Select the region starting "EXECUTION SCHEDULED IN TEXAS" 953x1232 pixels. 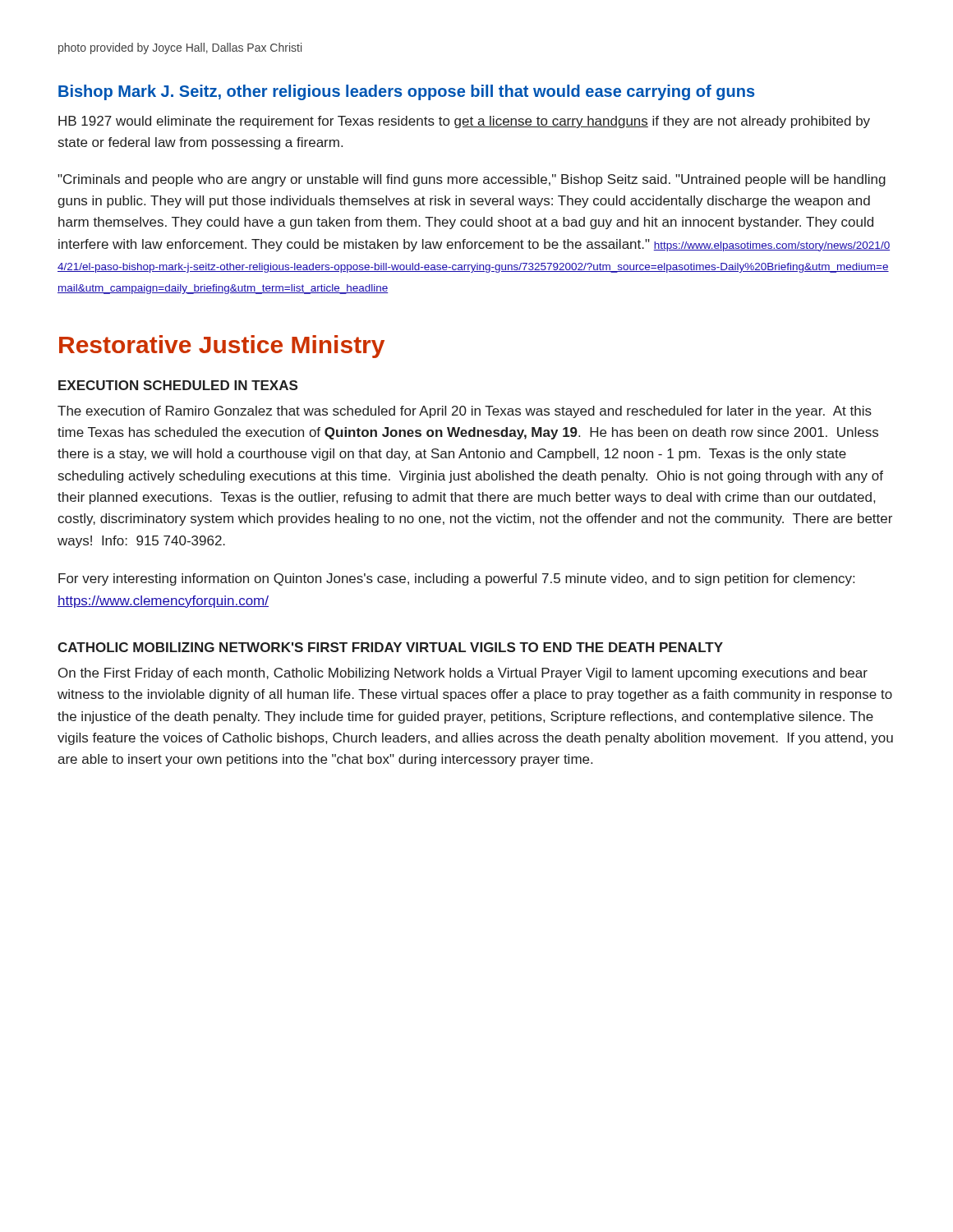pos(178,385)
